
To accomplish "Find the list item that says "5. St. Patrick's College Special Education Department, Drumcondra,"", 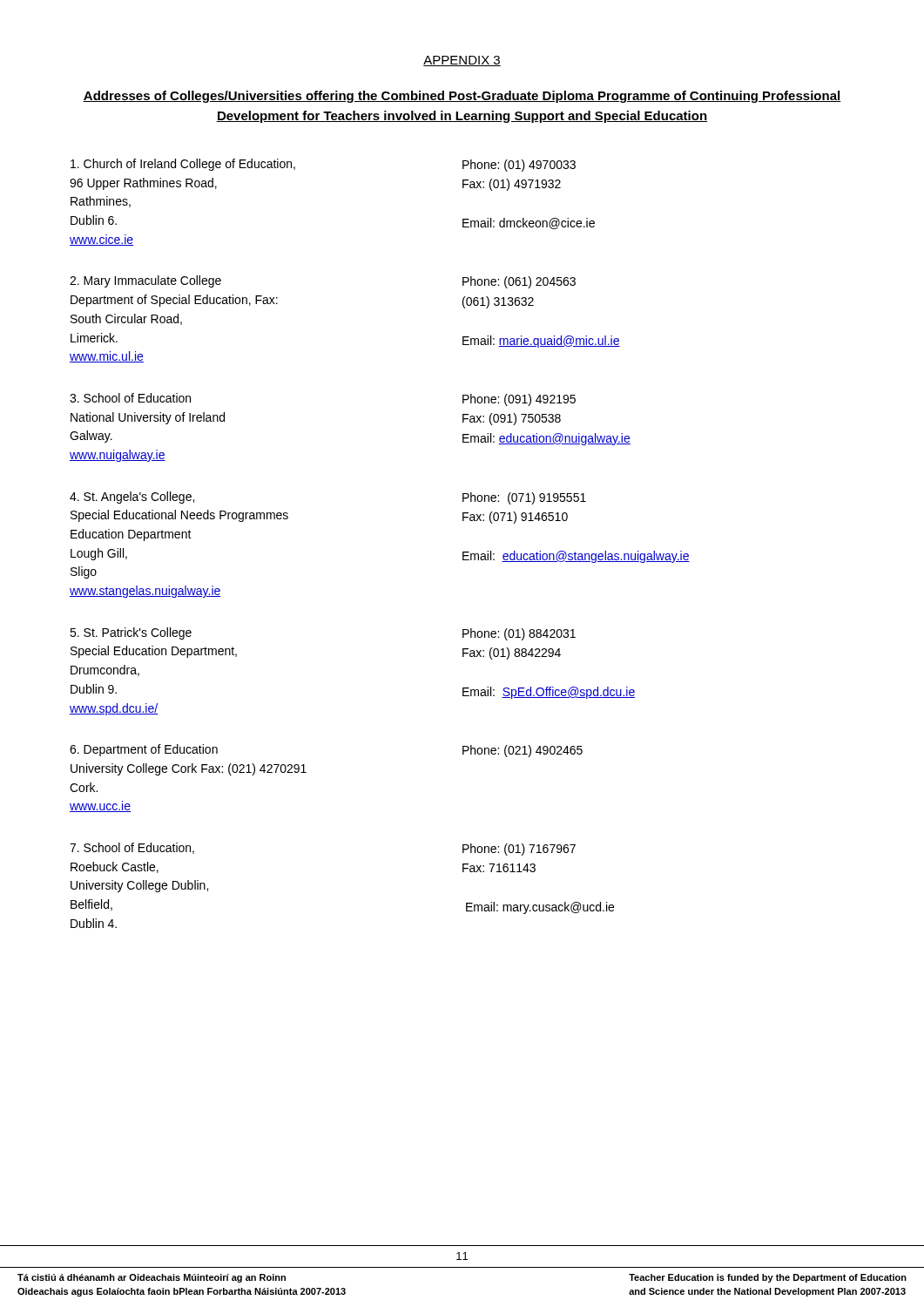I will coord(128,635).
